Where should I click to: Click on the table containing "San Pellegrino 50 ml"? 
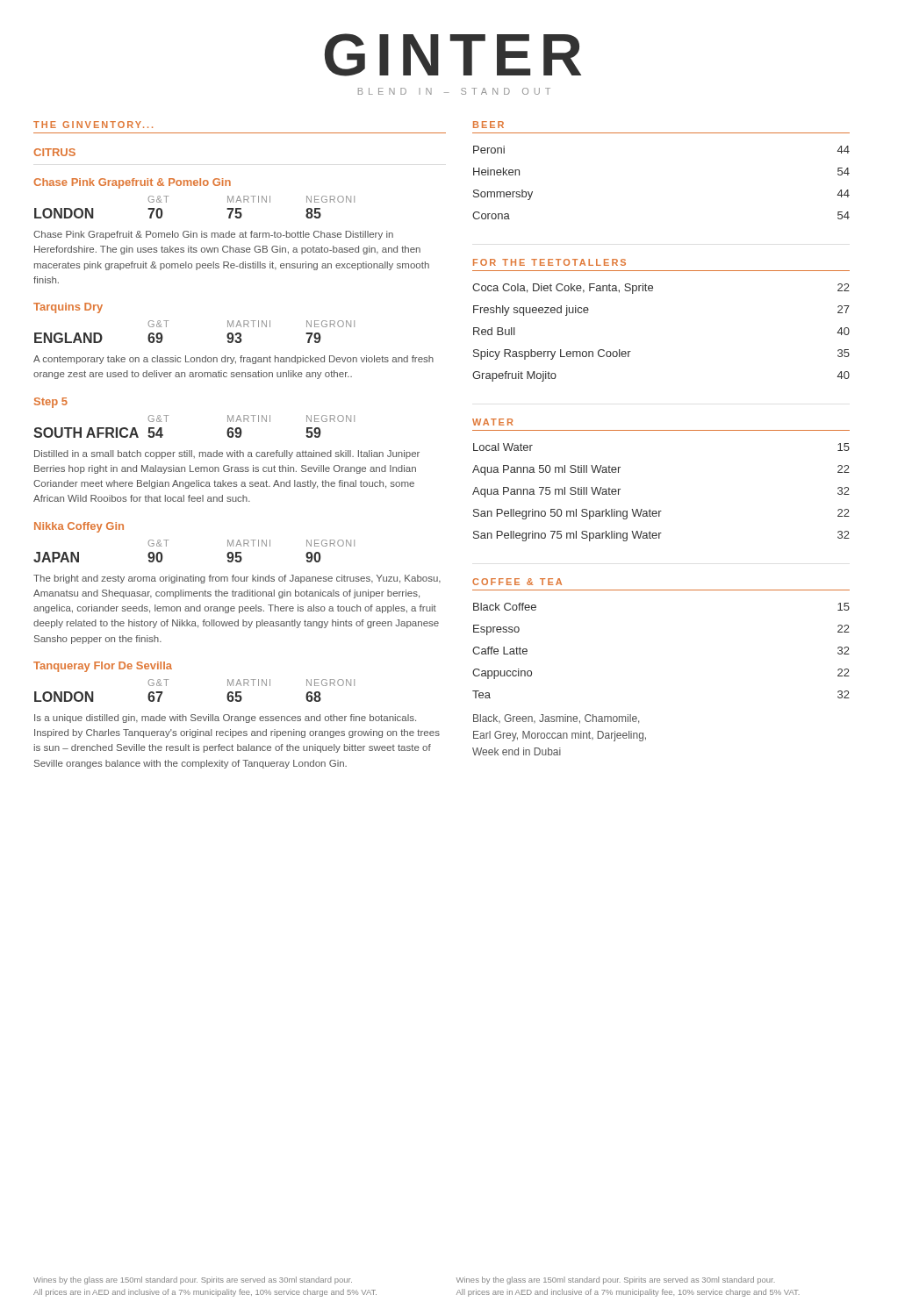click(x=661, y=491)
